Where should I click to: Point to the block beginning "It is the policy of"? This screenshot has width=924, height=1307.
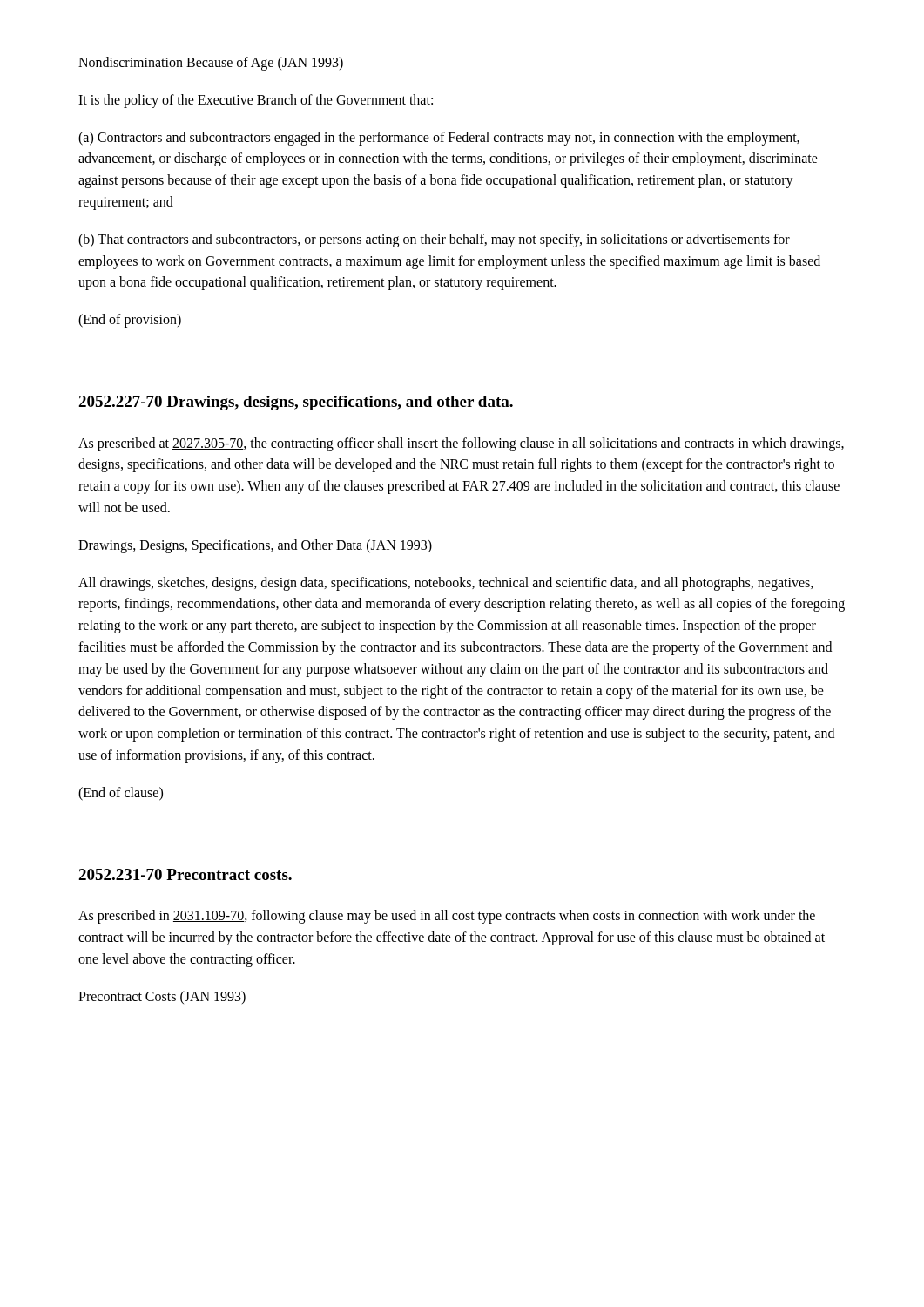pos(256,100)
